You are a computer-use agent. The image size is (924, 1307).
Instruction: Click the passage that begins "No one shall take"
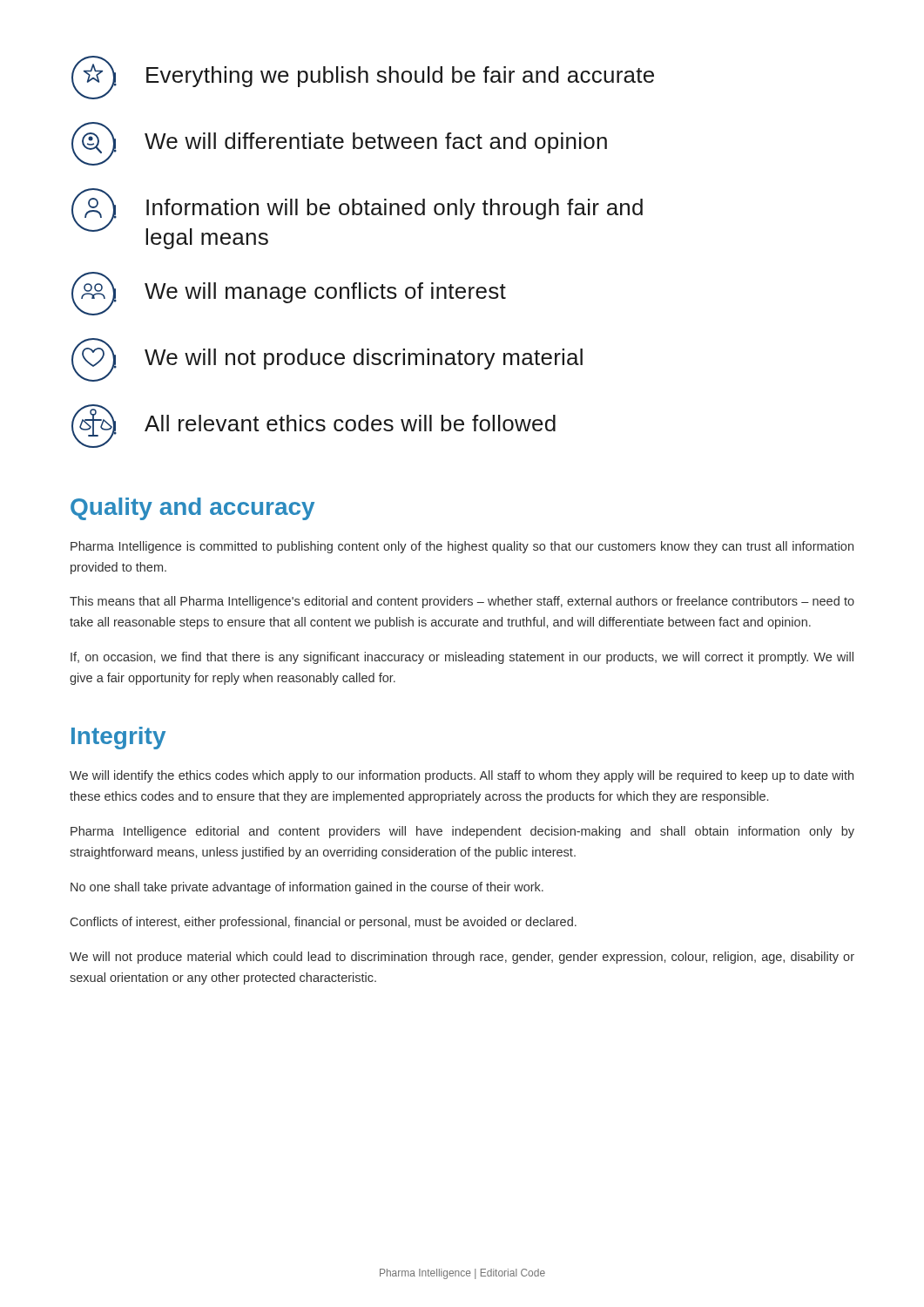(307, 887)
